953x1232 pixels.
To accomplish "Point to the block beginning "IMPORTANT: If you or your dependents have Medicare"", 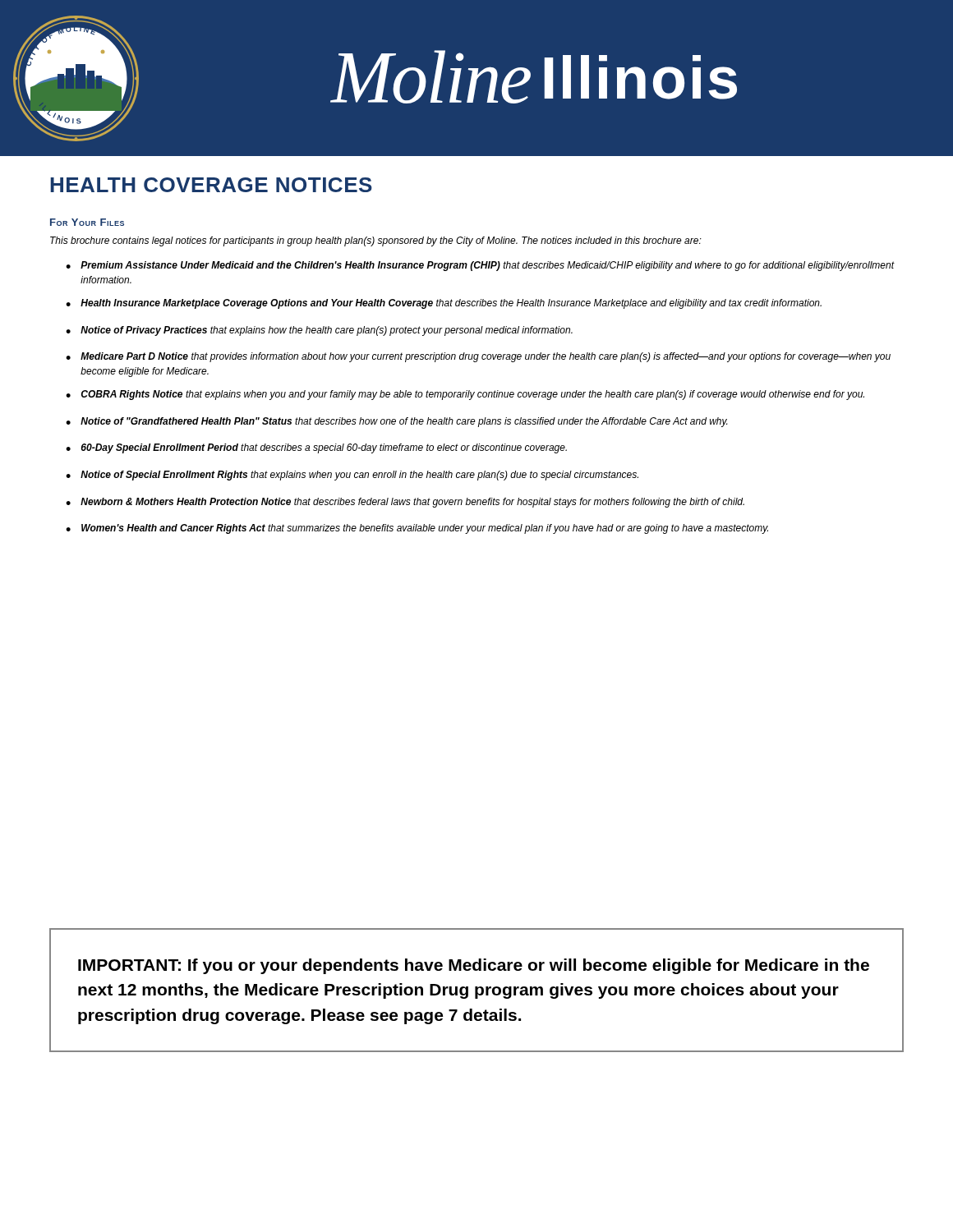I will (476, 990).
